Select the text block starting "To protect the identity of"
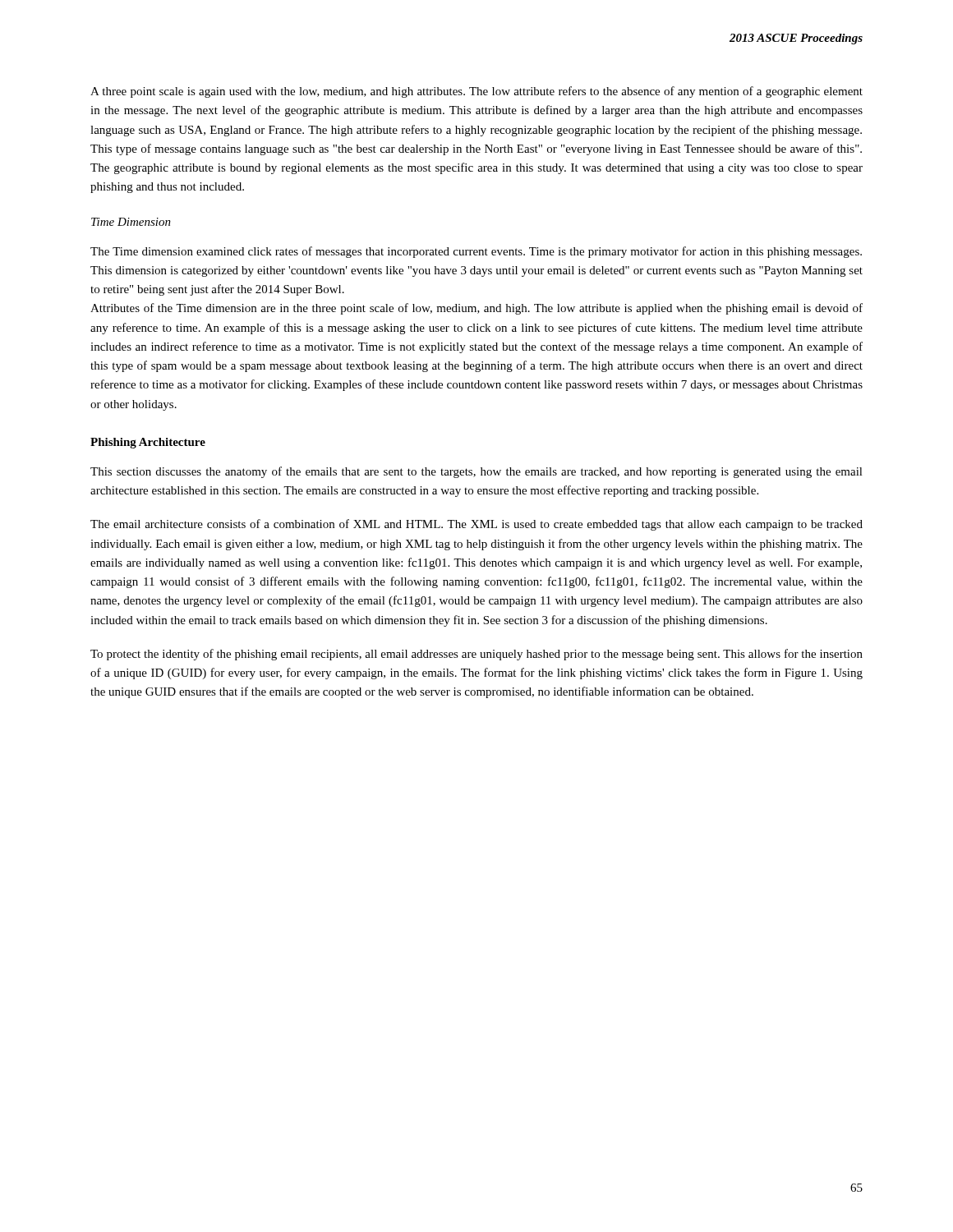The width and height of the screenshot is (953, 1232). 476,673
